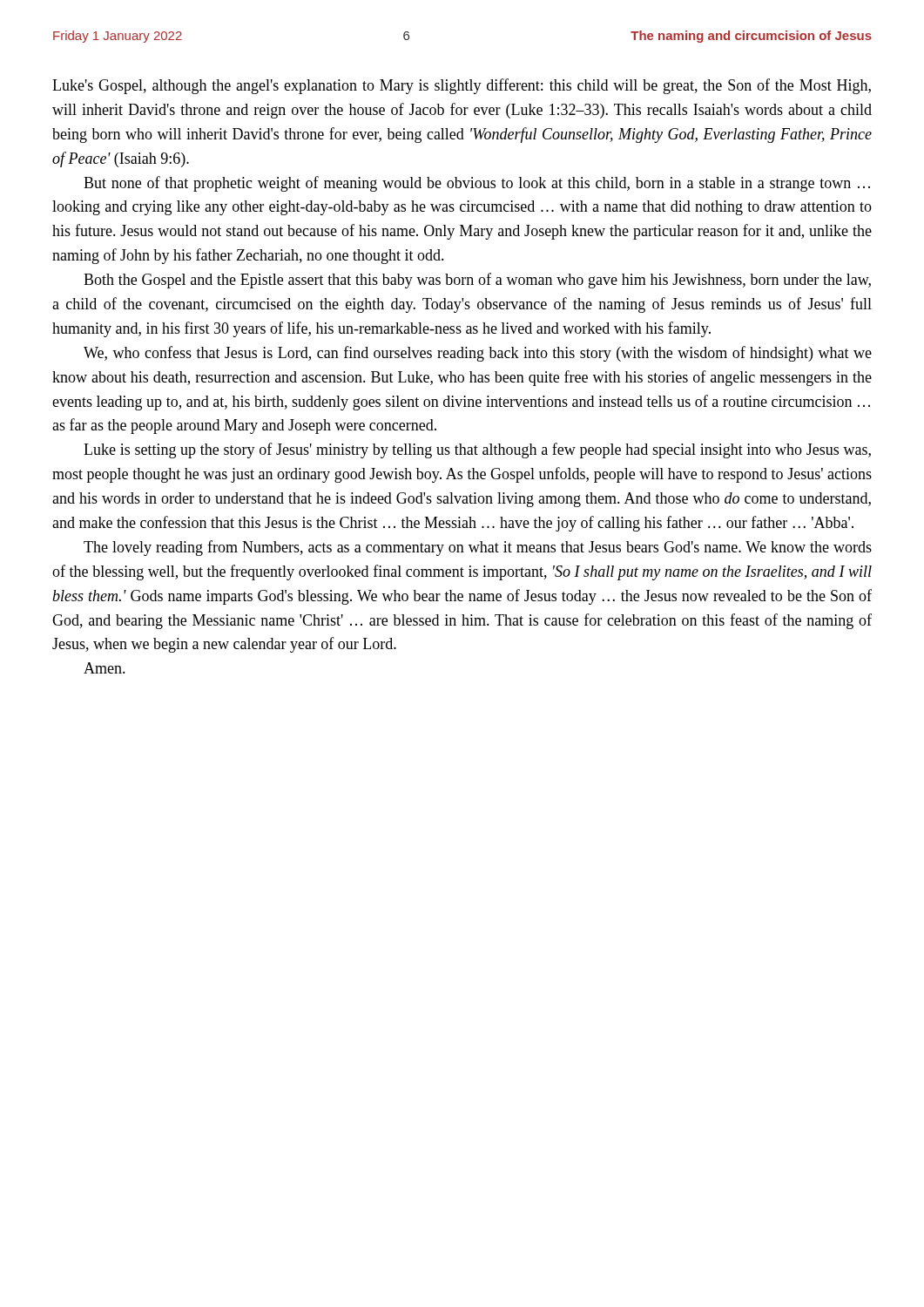The height and width of the screenshot is (1307, 924).
Task: Locate the text block that says "Both the Gospel and the Epistle assert that"
Action: point(462,305)
